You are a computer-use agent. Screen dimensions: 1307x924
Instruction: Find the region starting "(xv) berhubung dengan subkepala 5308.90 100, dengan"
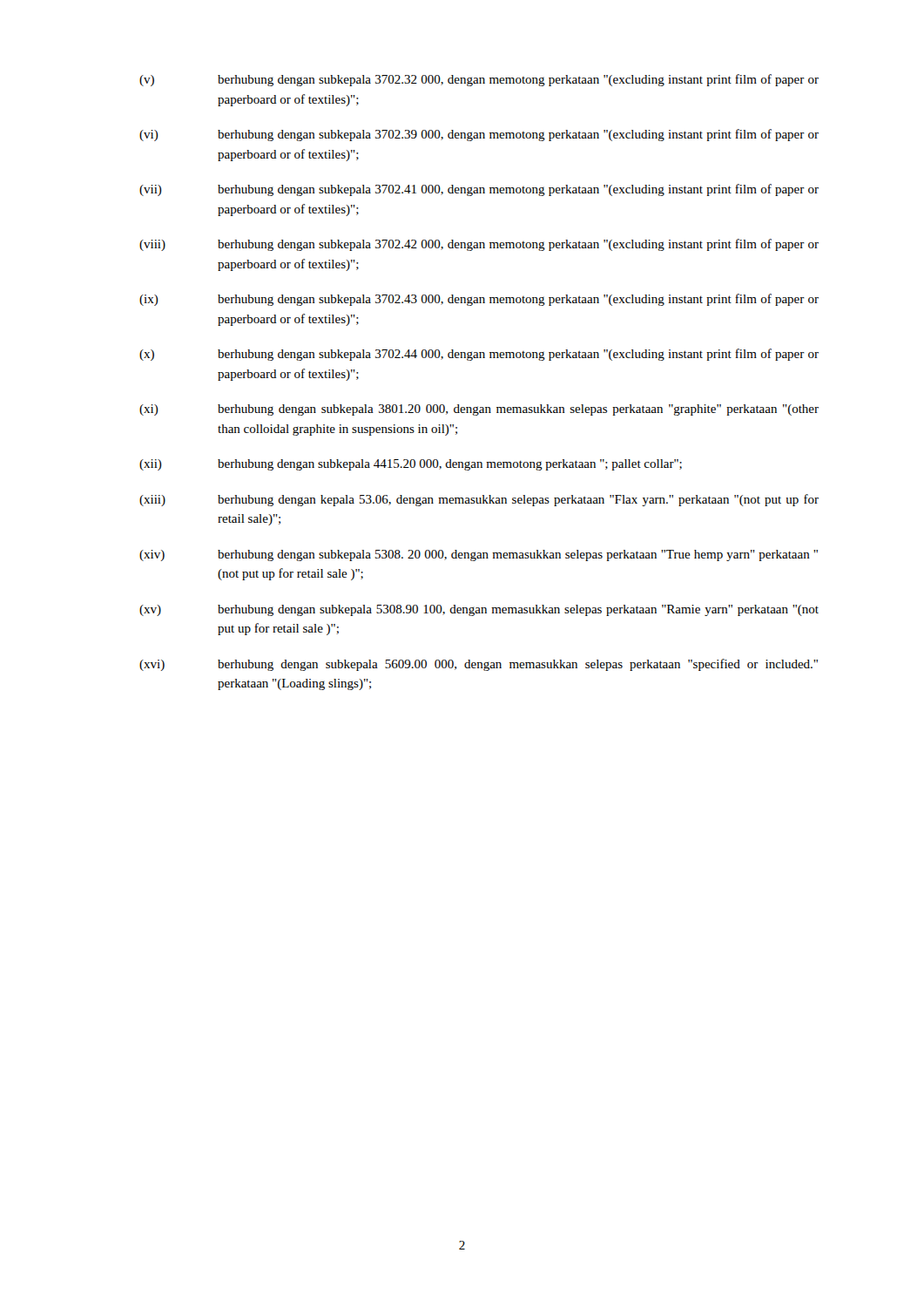[479, 619]
